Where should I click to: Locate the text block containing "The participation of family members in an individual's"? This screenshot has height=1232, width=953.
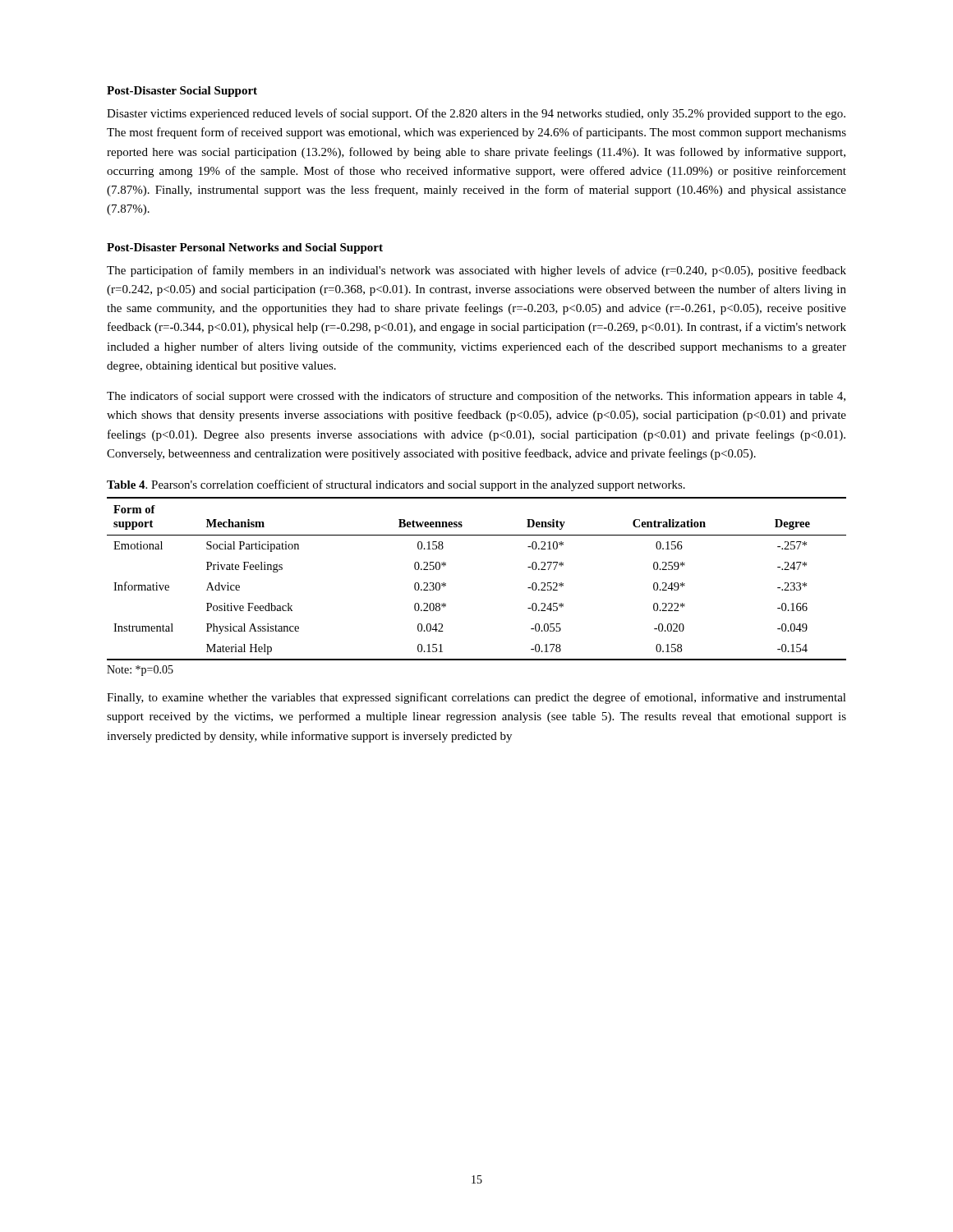(476, 318)
